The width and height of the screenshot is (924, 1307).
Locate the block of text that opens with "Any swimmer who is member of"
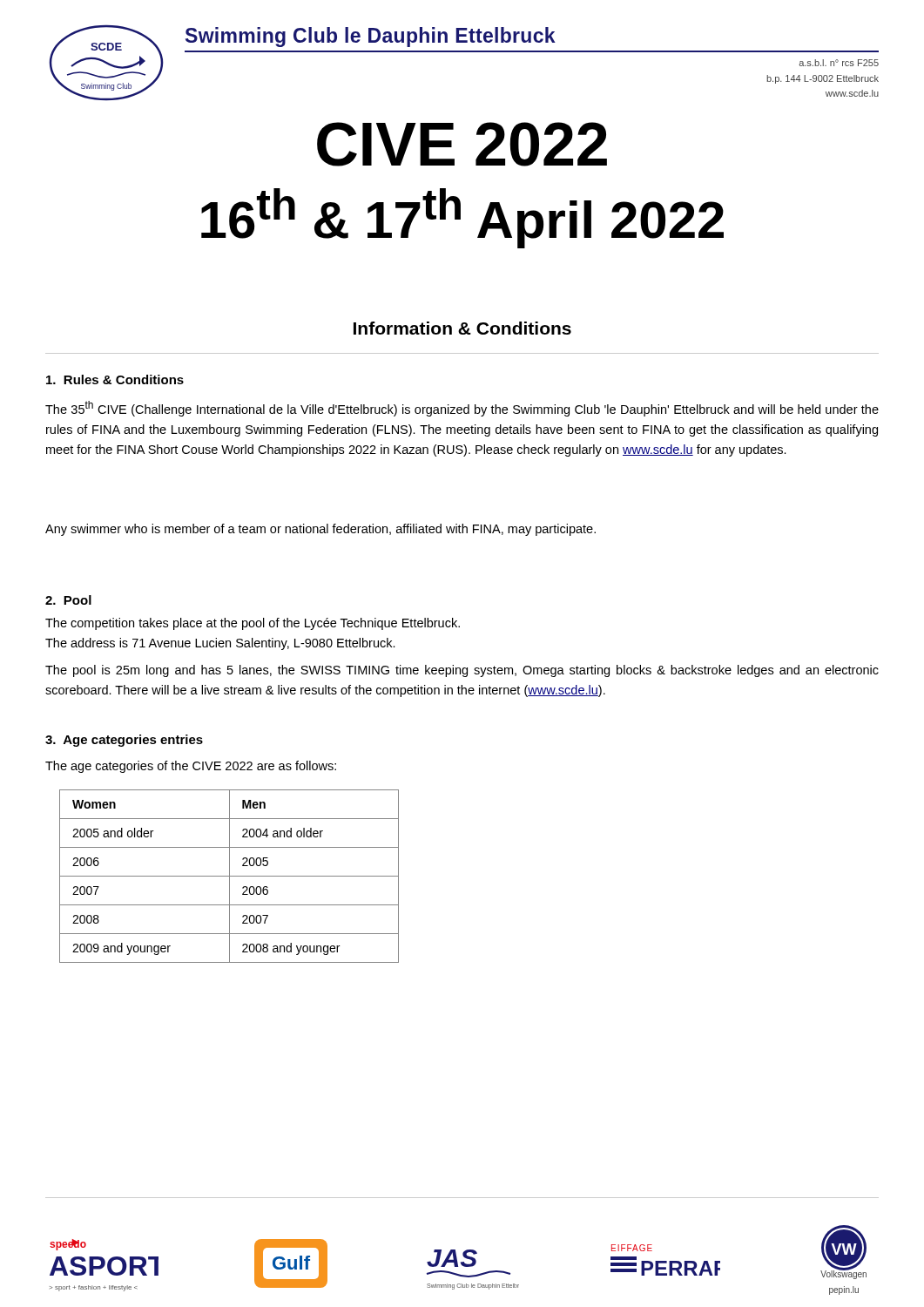[462, 529]
